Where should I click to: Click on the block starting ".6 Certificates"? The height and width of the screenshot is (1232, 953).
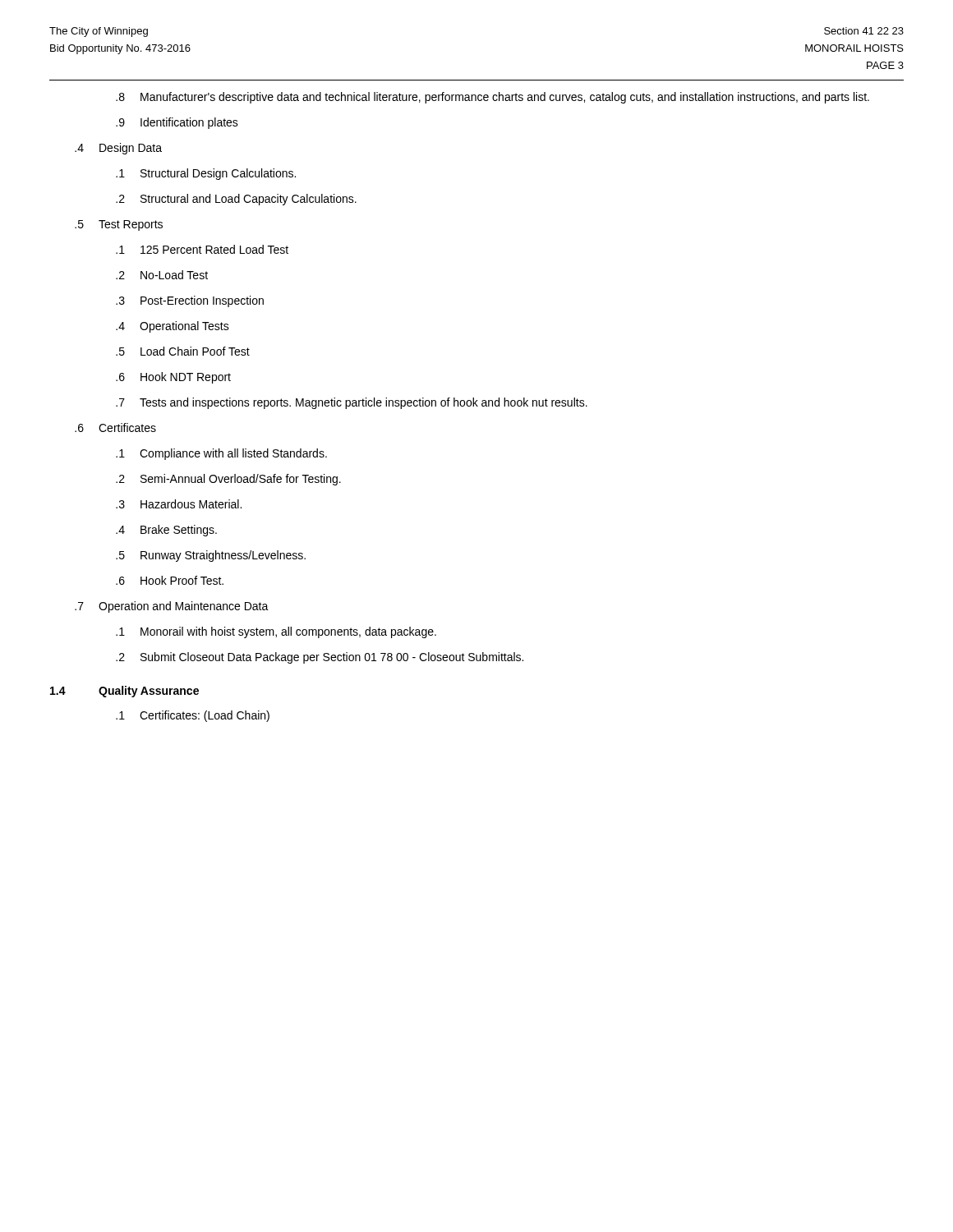tap(115, 428)
